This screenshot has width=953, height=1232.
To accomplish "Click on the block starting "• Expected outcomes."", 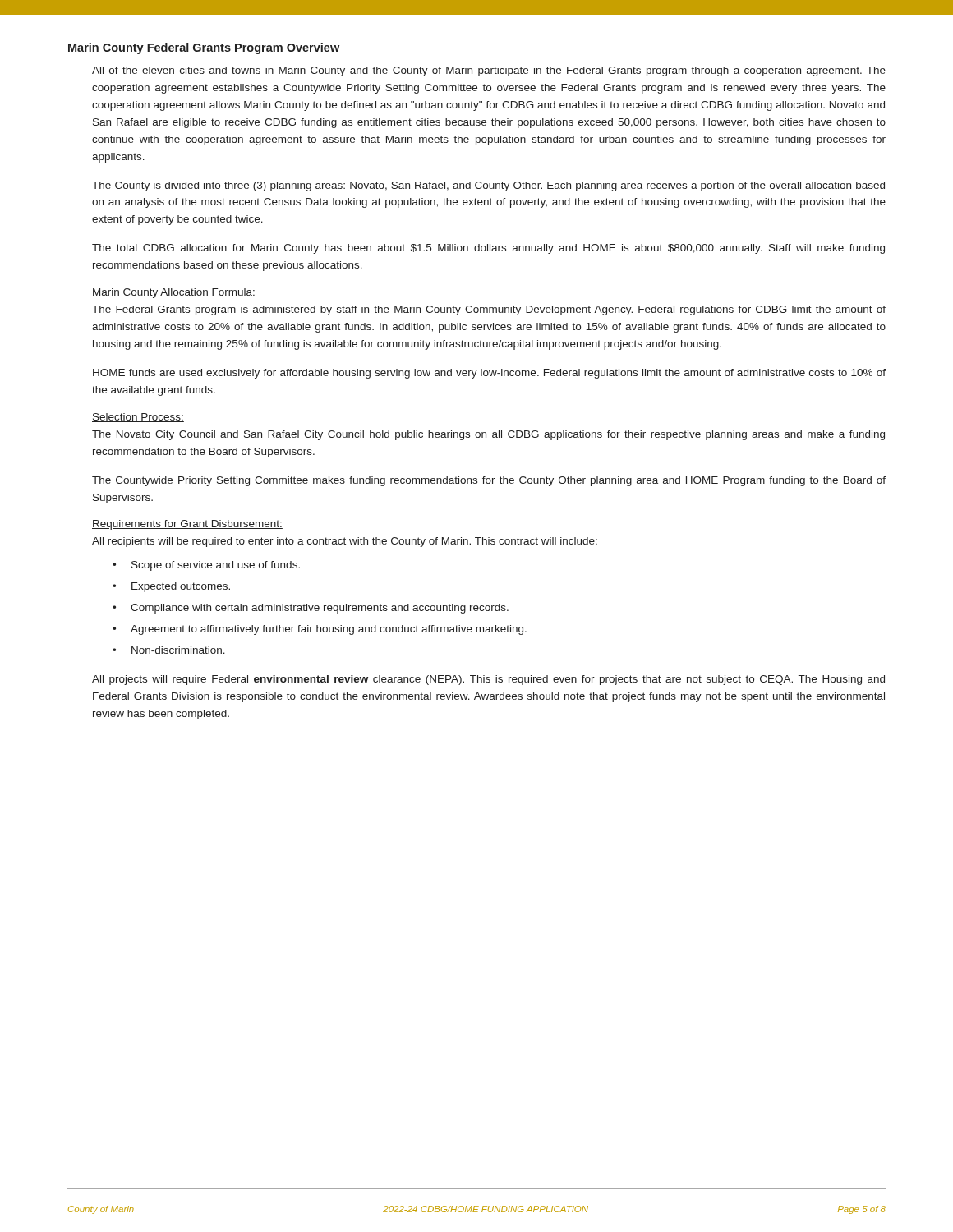I will 172,587.
